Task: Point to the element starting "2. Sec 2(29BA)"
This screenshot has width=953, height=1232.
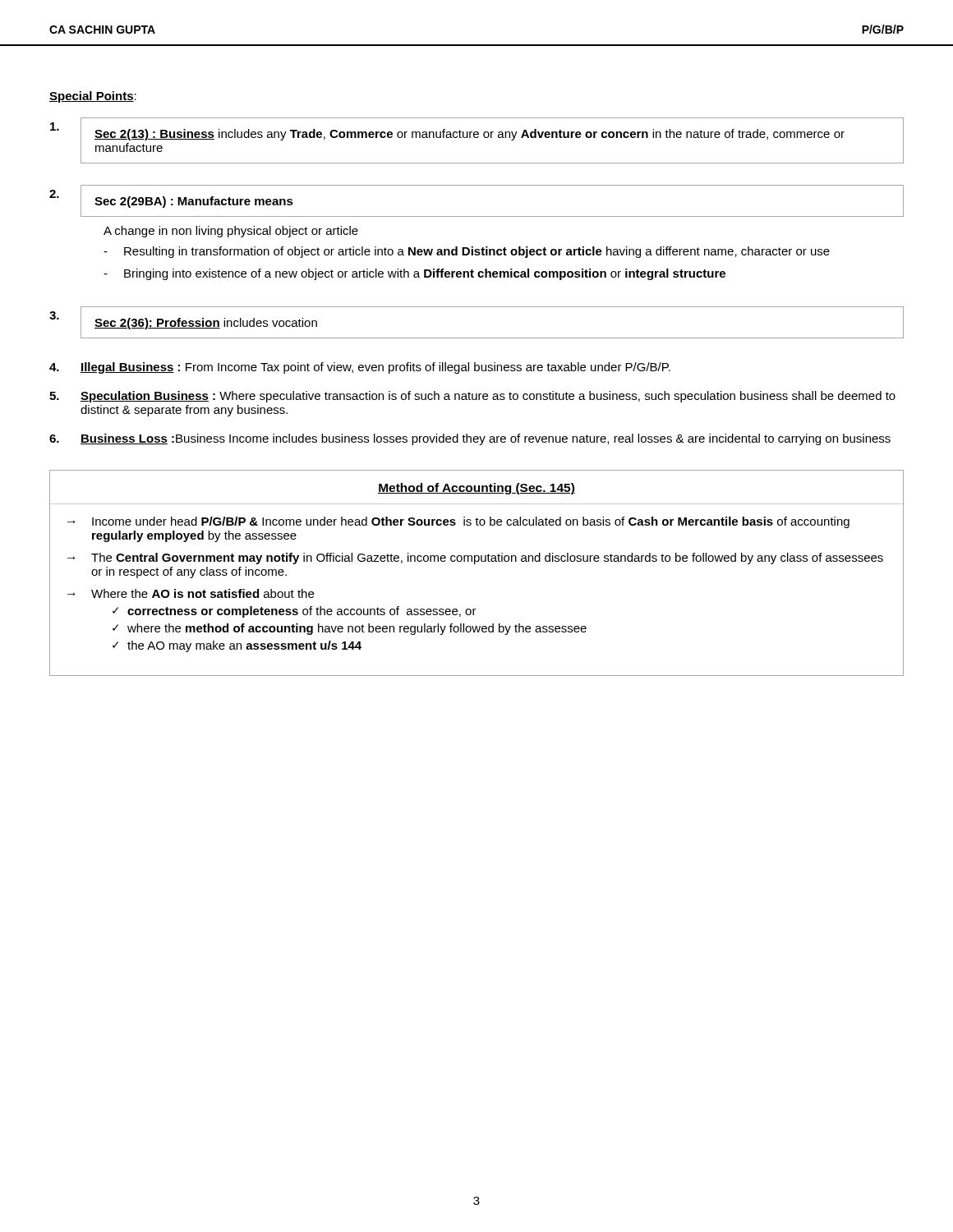Action: tap(476, 237)
